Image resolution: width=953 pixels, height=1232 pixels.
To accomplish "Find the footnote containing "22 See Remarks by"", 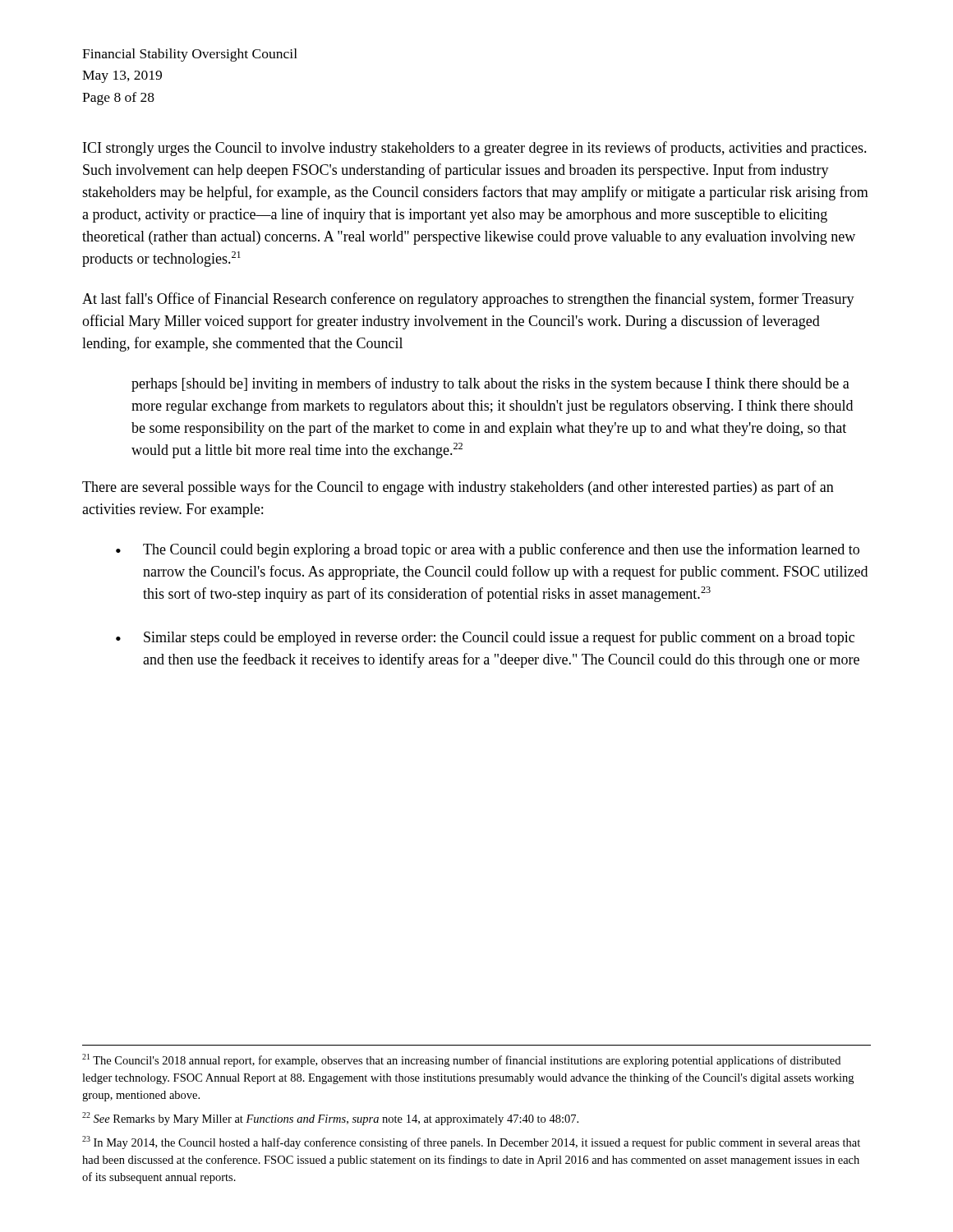I will (x=331, y=1118).
